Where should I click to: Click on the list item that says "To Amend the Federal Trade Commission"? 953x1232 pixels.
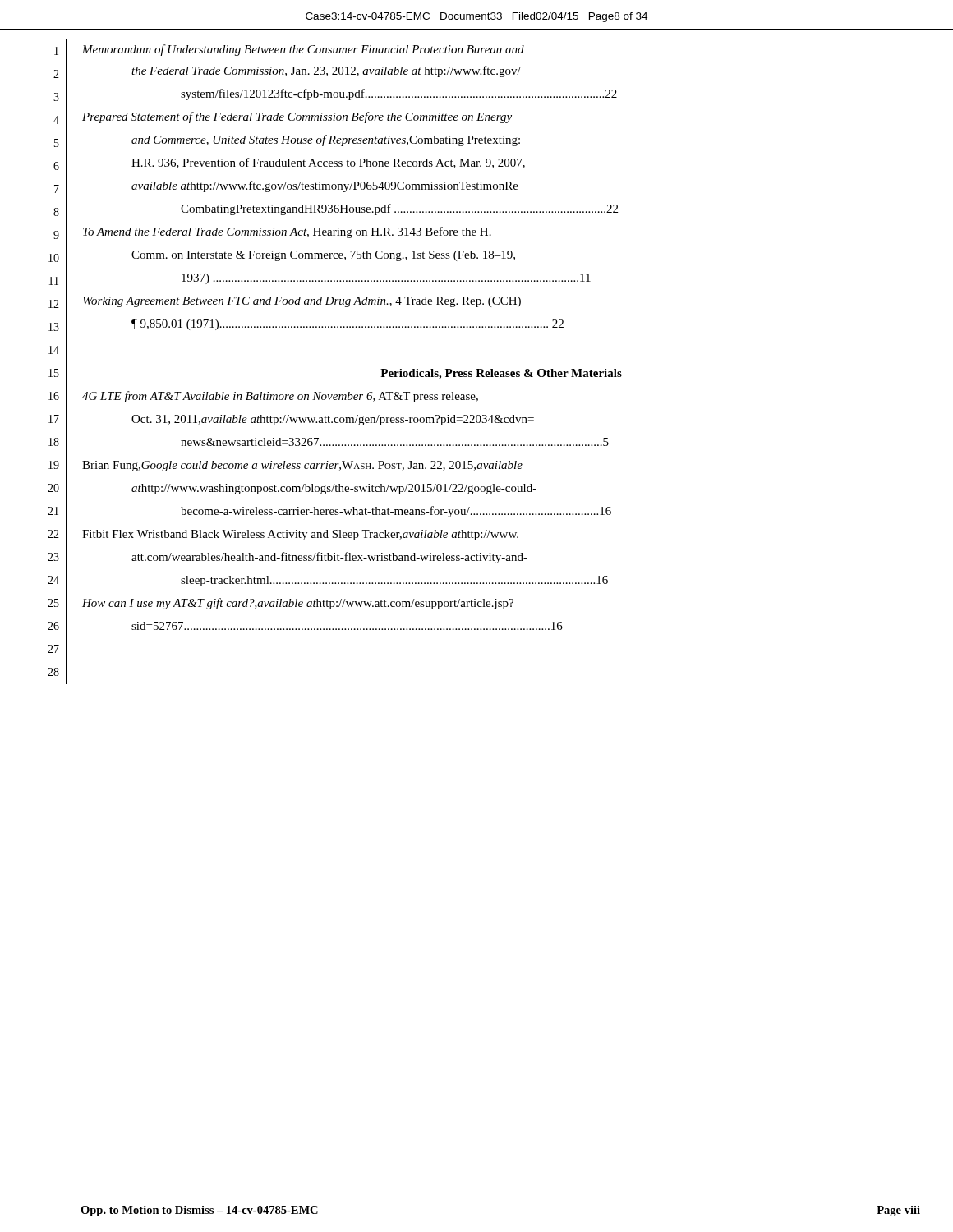click(x=501, y=255)
